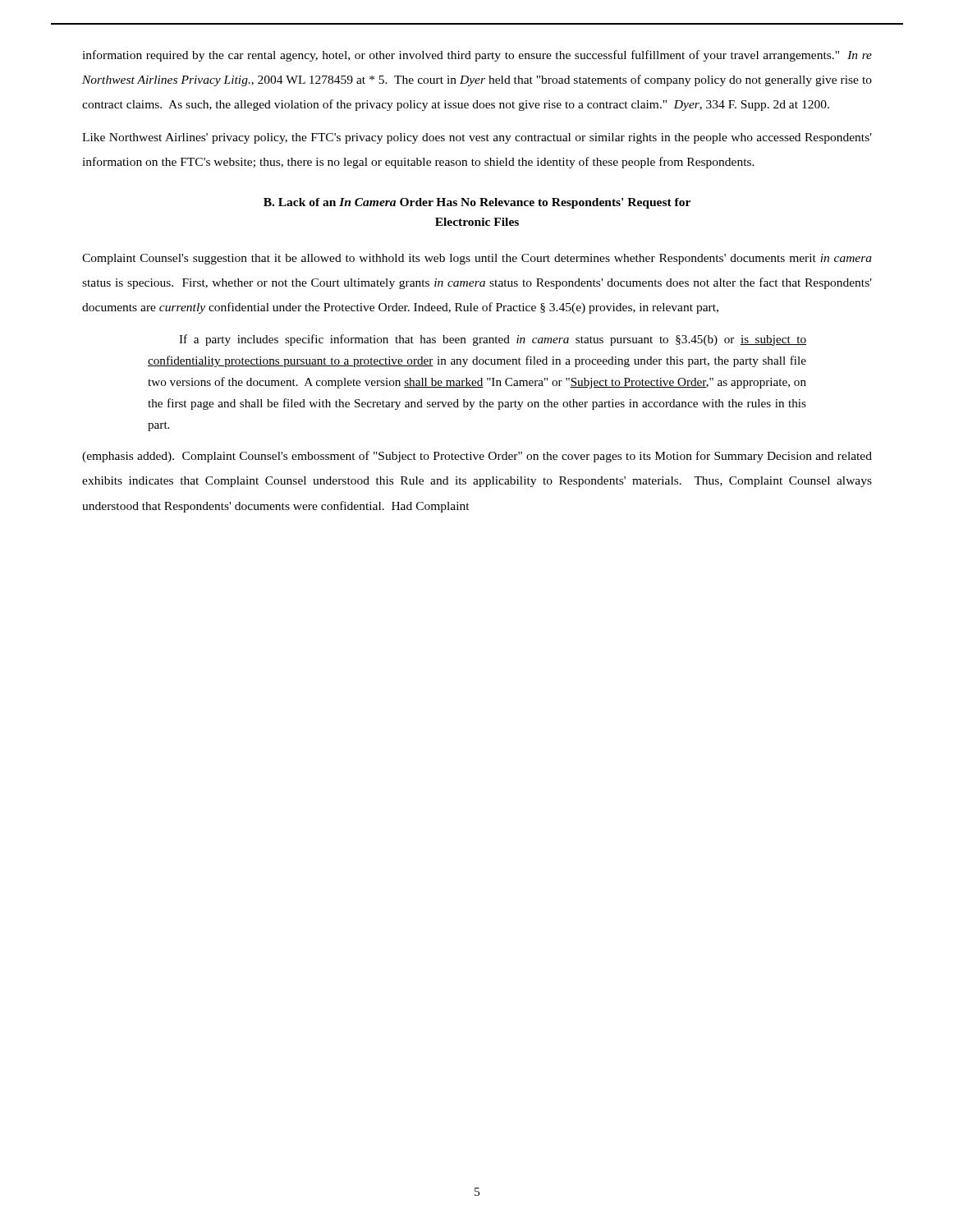Point to the block starting "B. Lack of an In Camera"
Screen dimensions: 1232x954
(x=477, y=212)
